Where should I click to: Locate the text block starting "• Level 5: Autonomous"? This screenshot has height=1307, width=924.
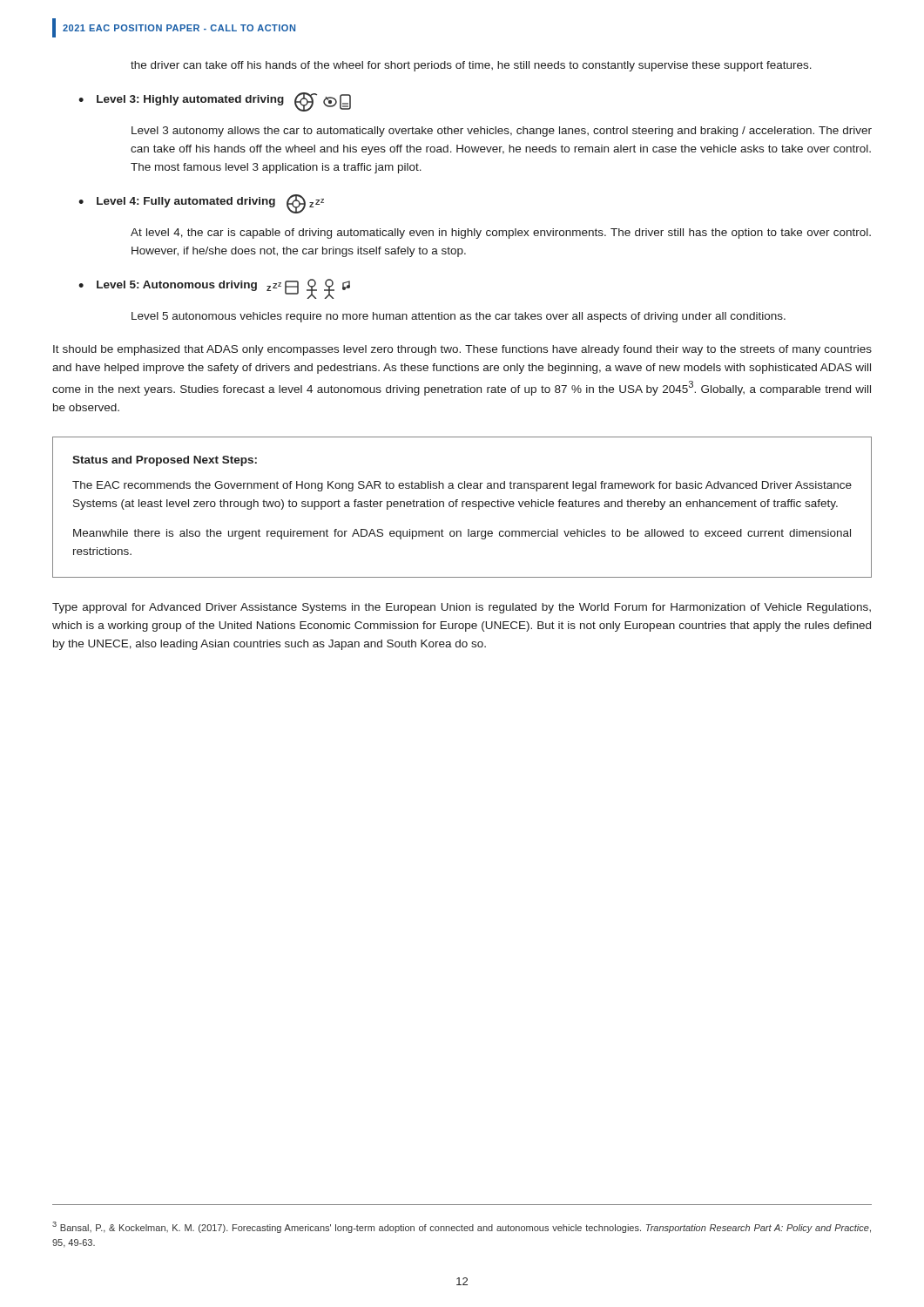point(216,287)
